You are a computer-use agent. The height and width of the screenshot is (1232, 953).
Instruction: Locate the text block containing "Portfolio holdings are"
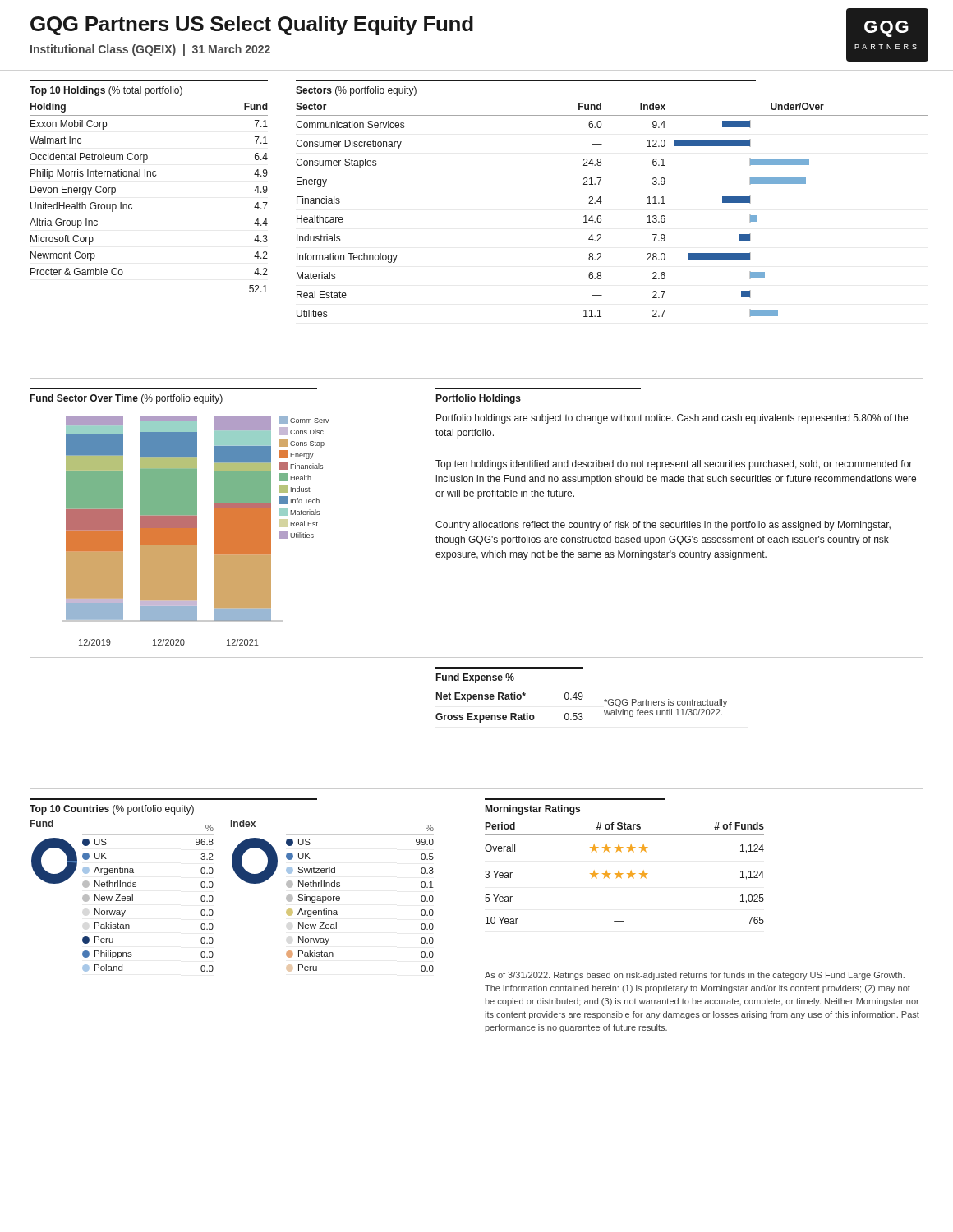pyautogui.click(x=672, y=425)
